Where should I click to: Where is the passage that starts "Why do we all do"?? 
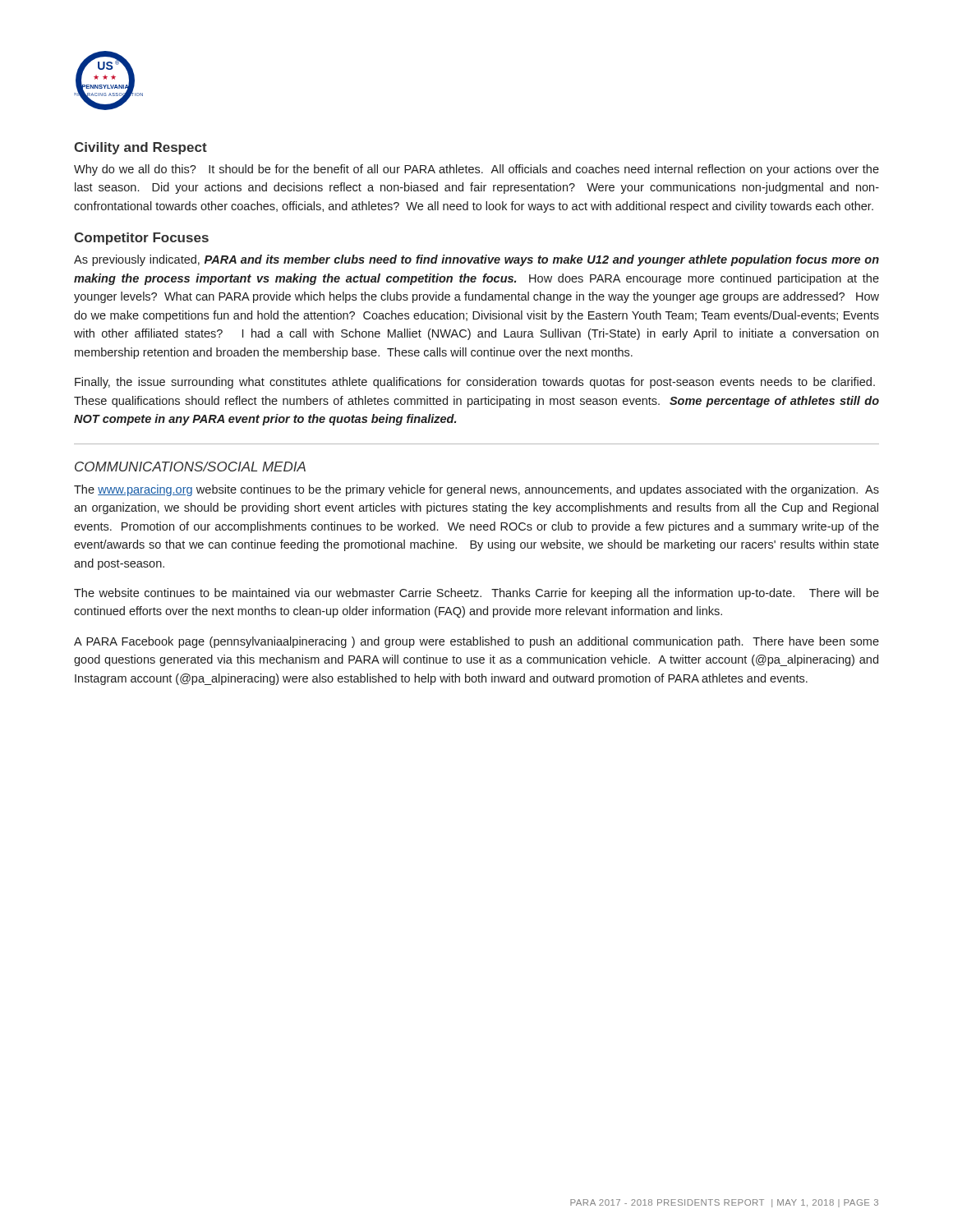click(x=476, y=188)
